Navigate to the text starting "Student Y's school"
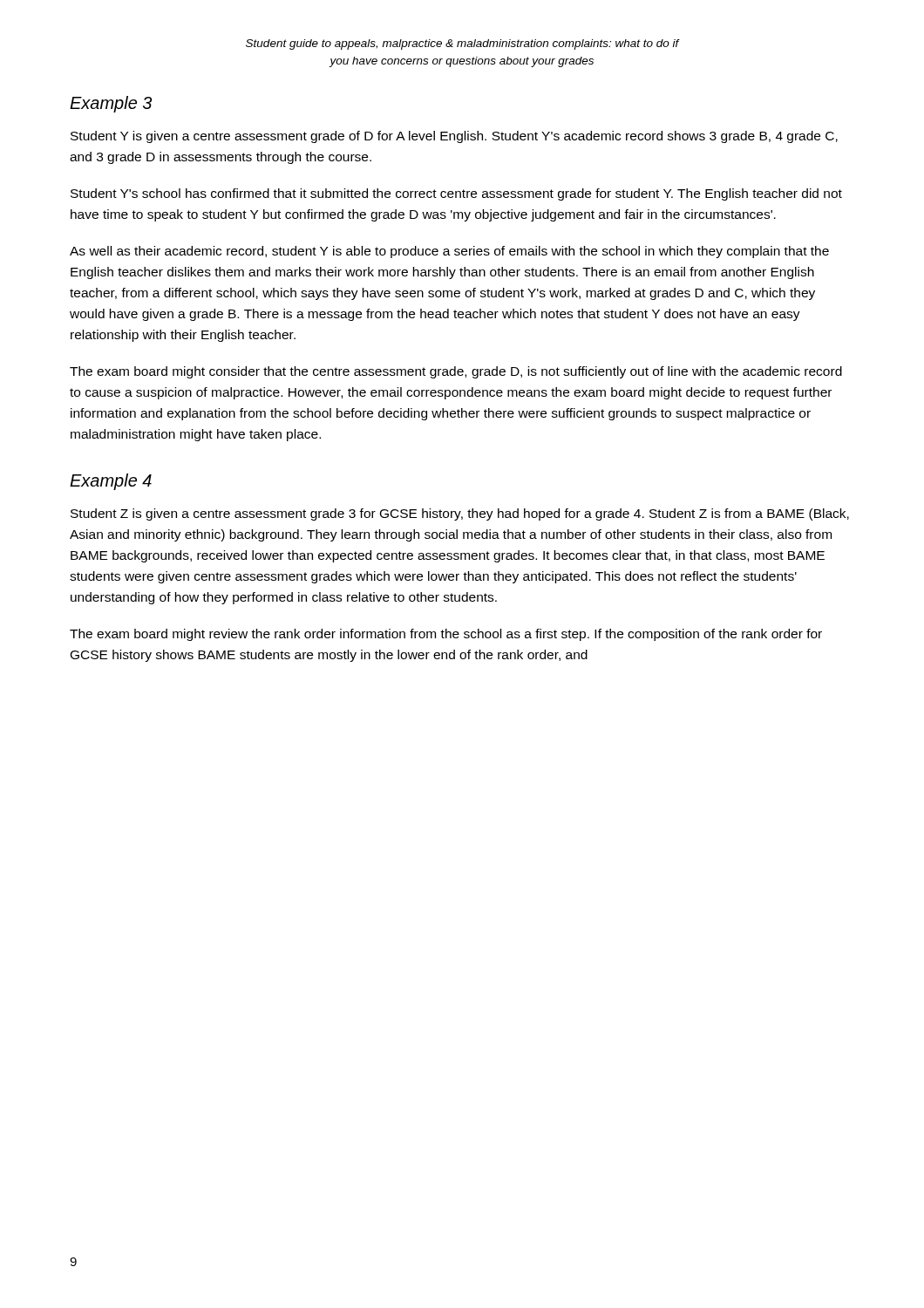 tap(456, 204)
